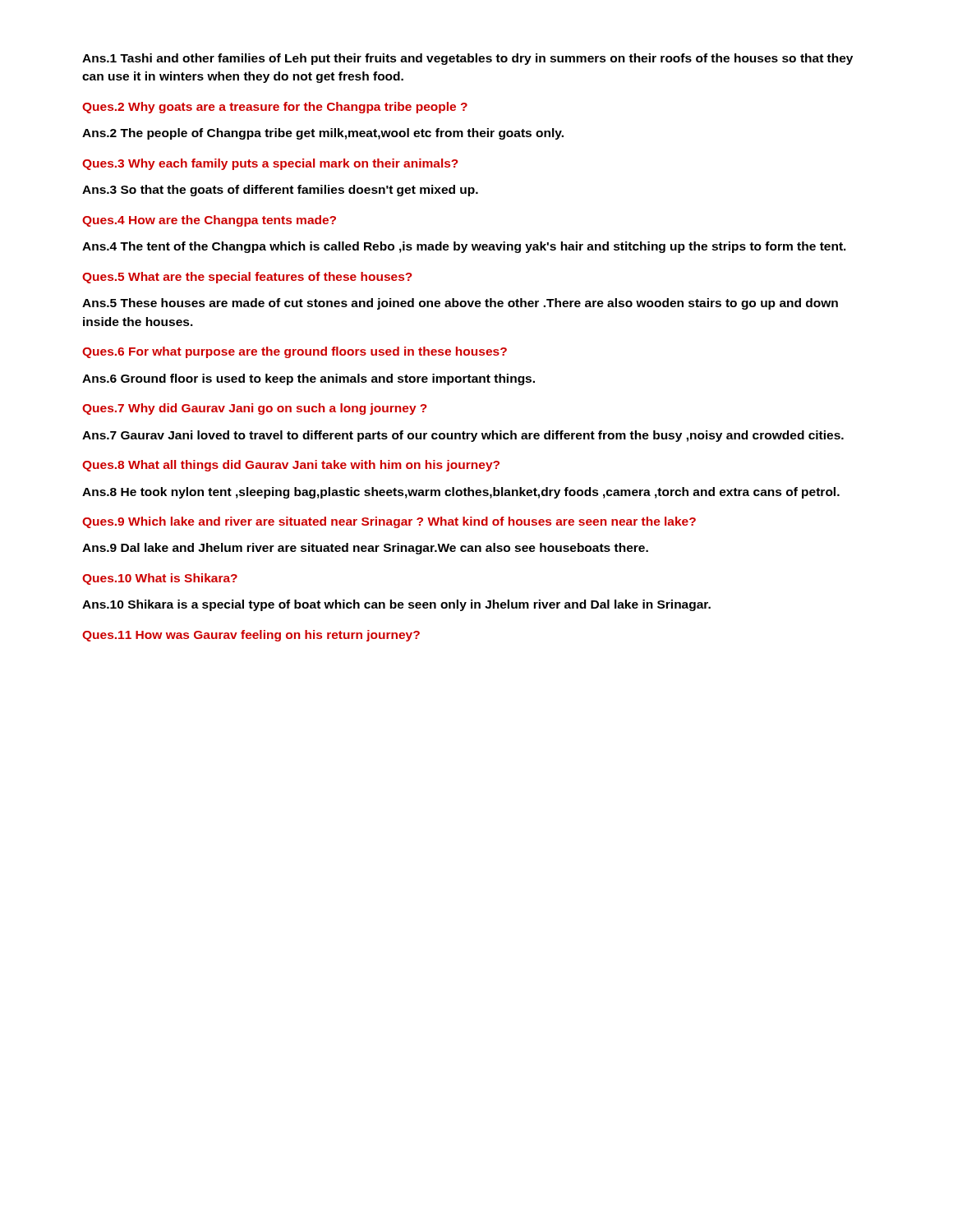Locate the element starting "Ans.9 Dal lake and Jhelum"
Image resolution: width=953 pixels, height=1232 pixels.
click(x=365, y=548)
